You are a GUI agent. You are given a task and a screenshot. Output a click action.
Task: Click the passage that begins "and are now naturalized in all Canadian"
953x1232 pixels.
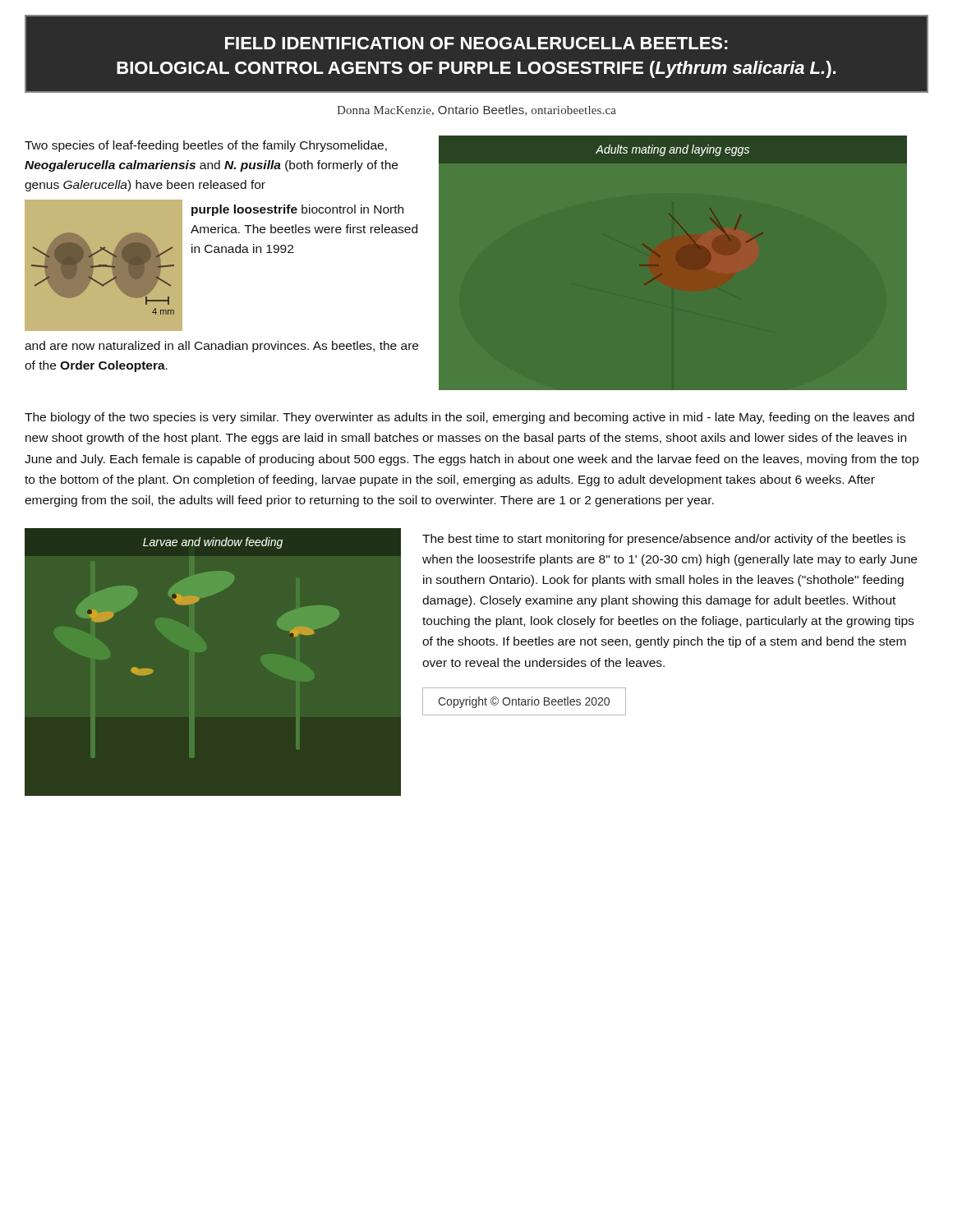(222, 356)
